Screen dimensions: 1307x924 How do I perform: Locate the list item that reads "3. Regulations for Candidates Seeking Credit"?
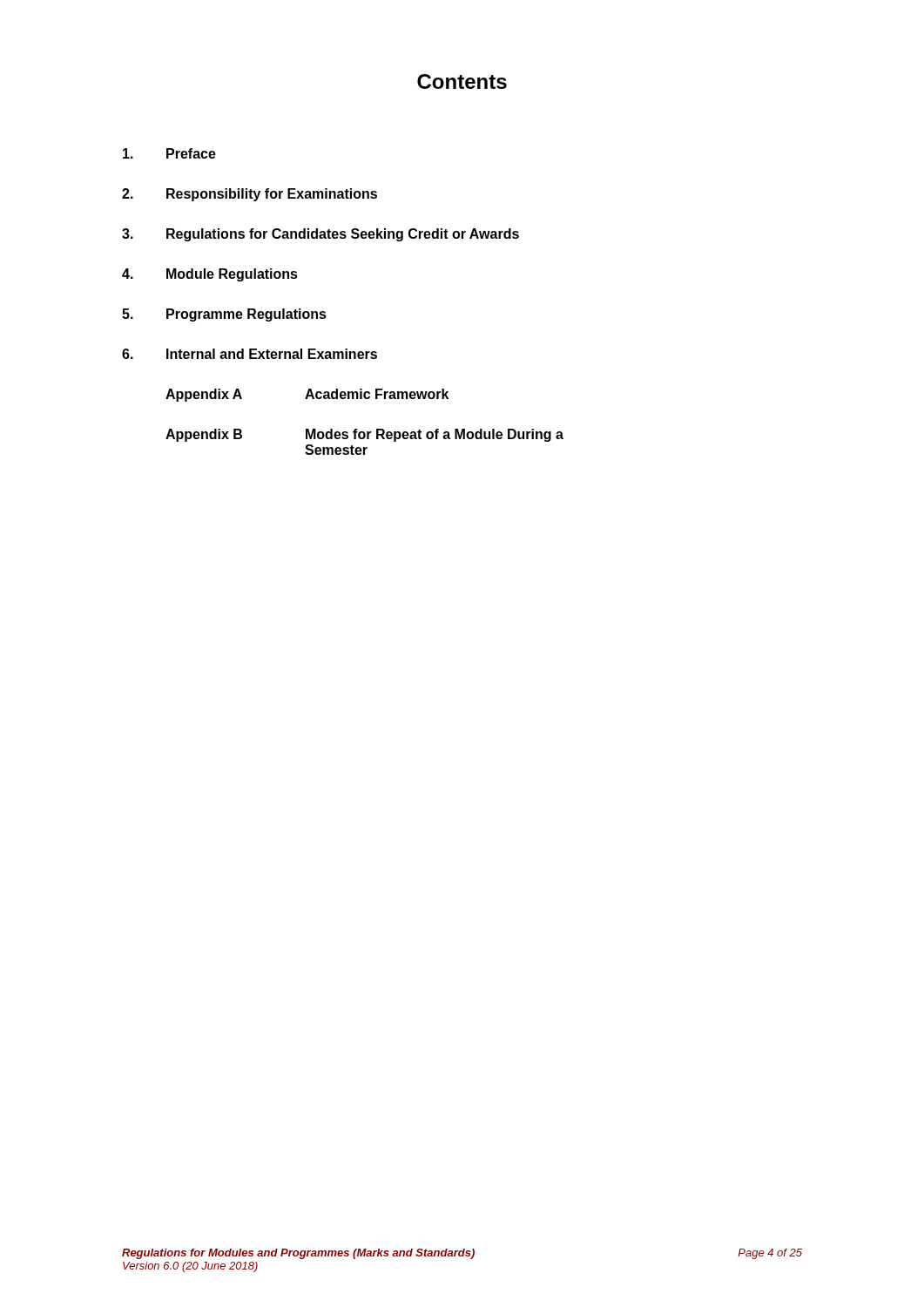(x=321, y=234)
